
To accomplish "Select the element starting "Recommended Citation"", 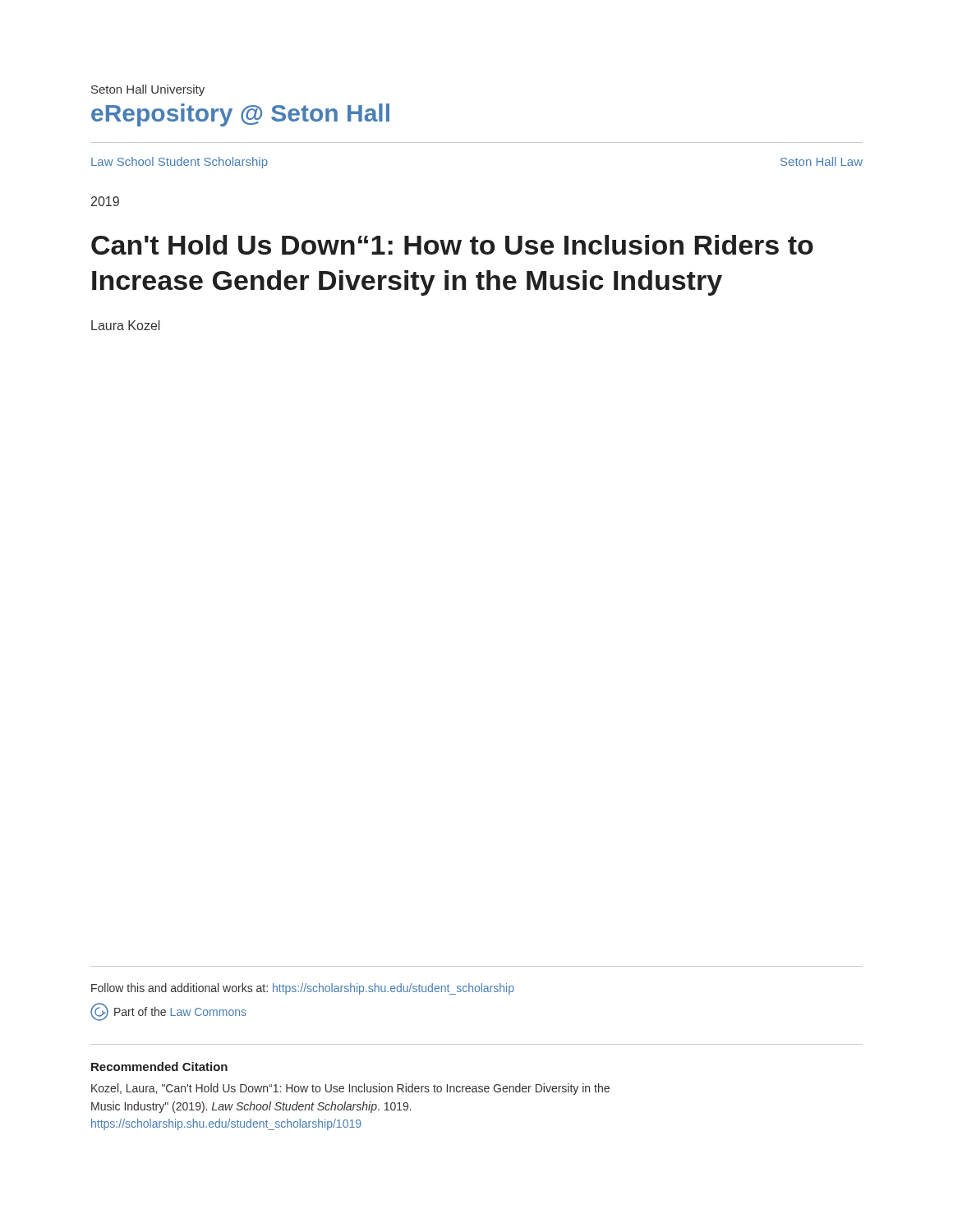I will [x=159, y=1066].
